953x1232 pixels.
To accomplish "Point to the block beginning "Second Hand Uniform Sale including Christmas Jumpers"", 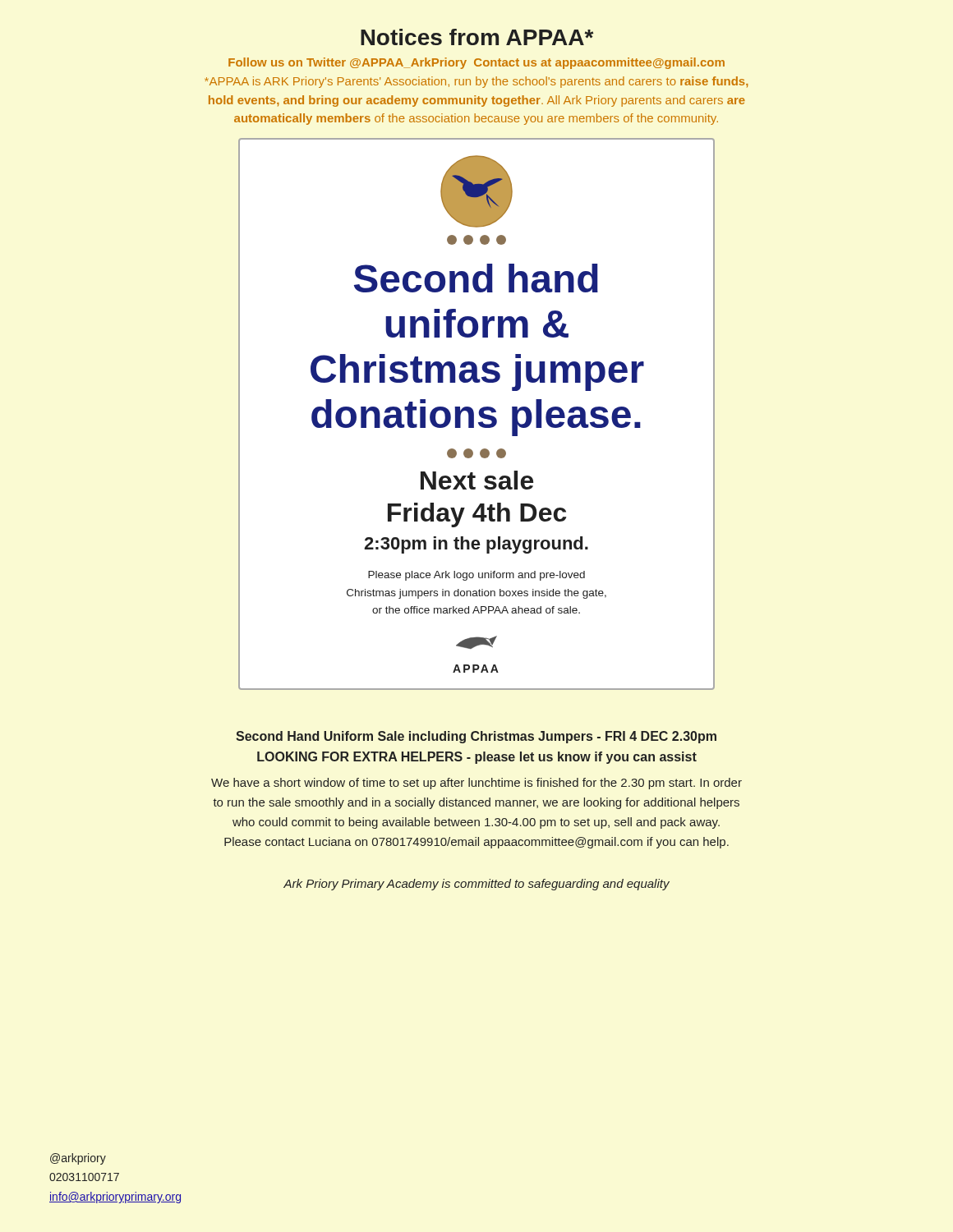I will [x=476, y=789].
